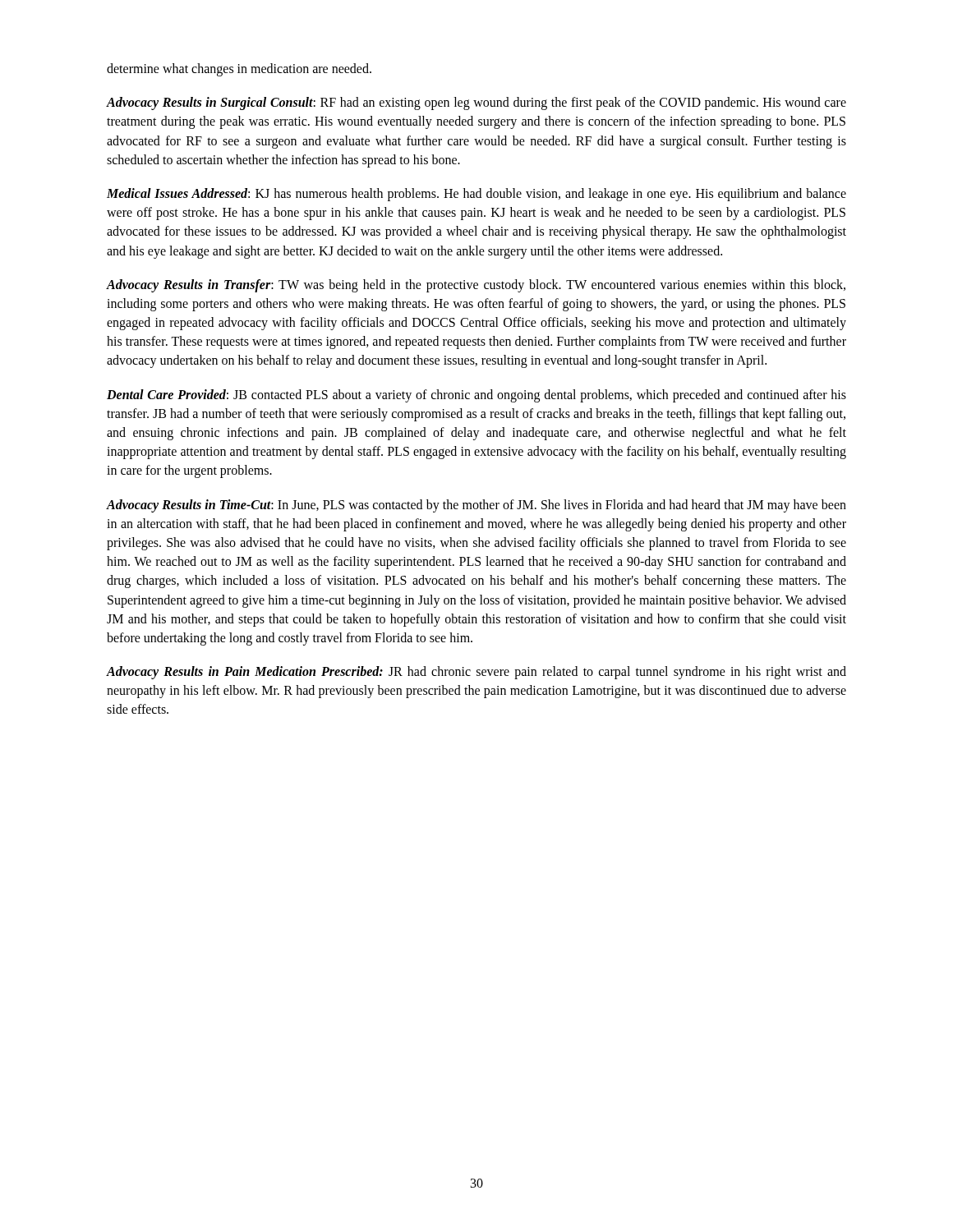Click on the text block that reads "Medical Issues Addressed: KJ has"

(476, 222)
